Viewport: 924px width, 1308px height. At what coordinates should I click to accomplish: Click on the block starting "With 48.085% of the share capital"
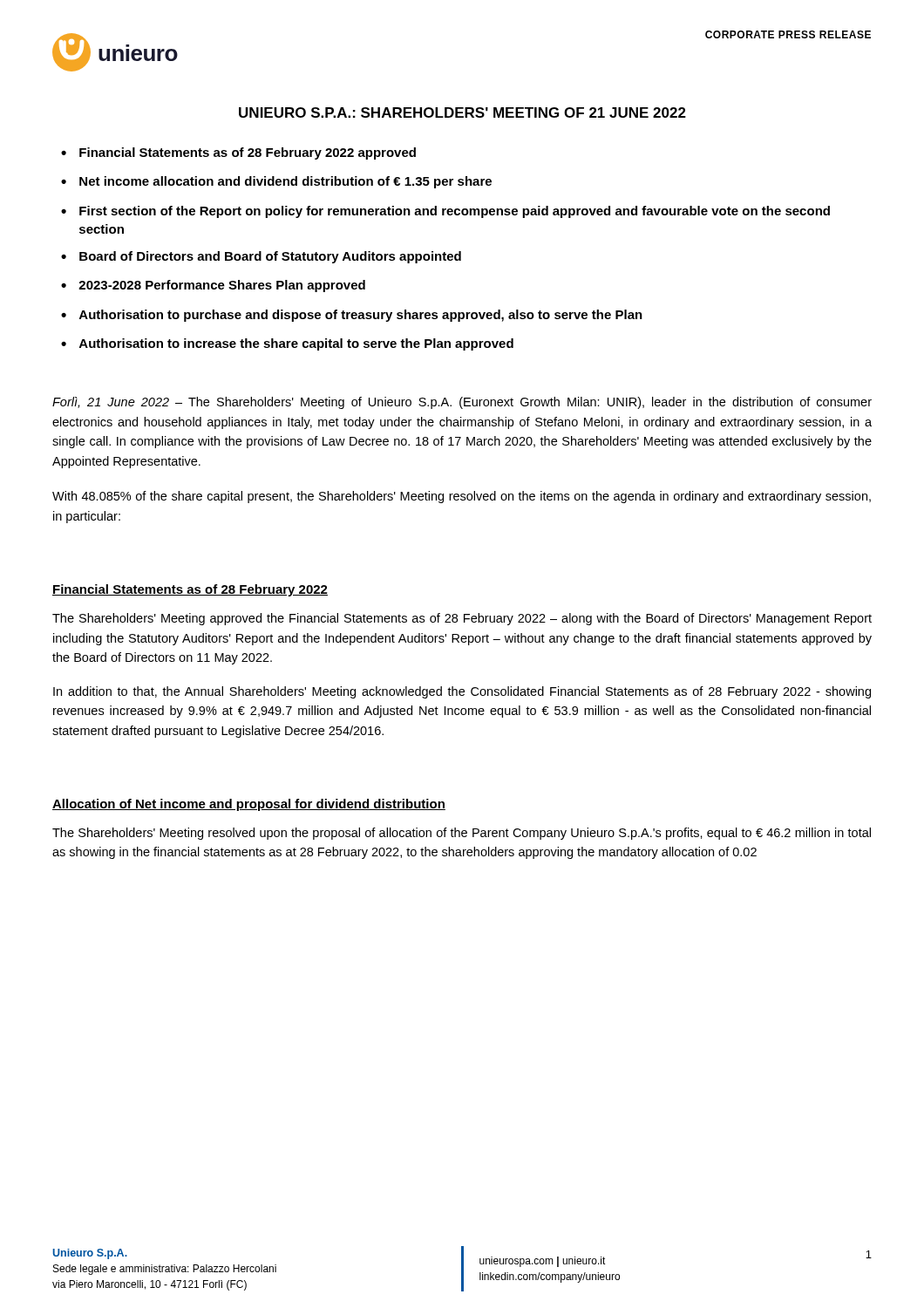pyautogui.click(x=462, y=506)
